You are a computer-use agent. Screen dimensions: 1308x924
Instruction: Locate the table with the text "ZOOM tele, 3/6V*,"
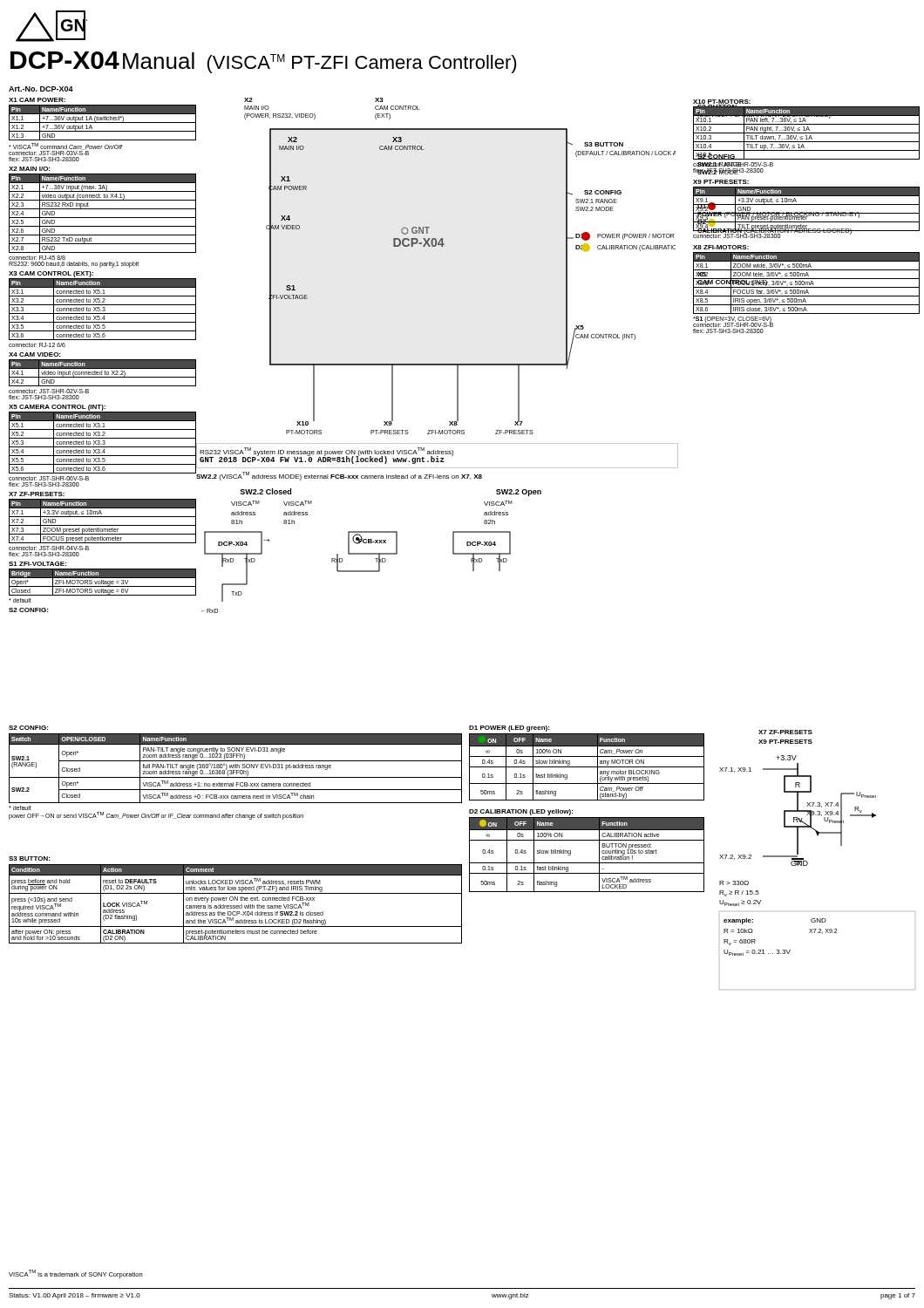(806, 283)
